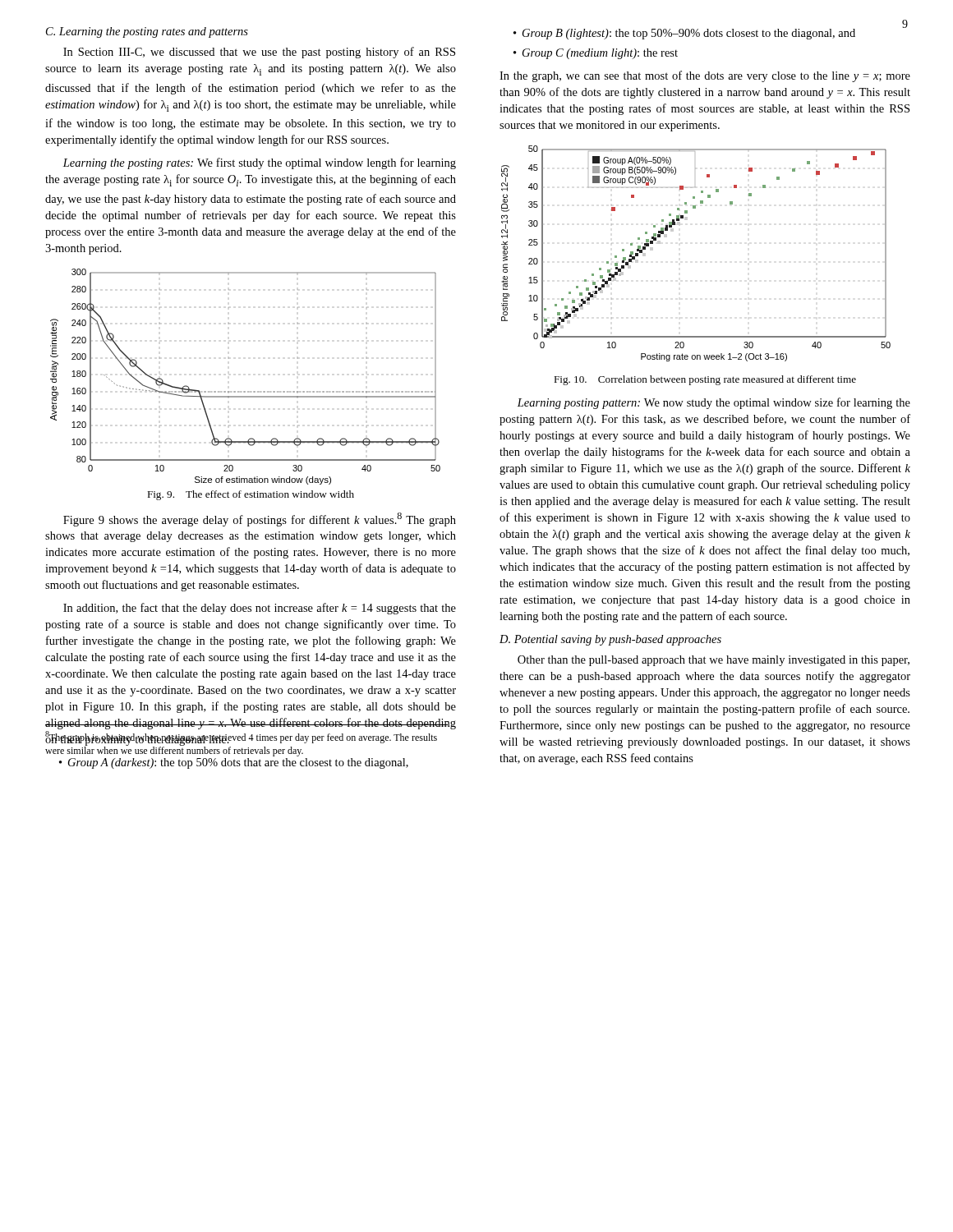This screenshot has width=953, height=1232.
Task: Find the continuous plot
Action: pyautogui.click(x=251, y=373)
